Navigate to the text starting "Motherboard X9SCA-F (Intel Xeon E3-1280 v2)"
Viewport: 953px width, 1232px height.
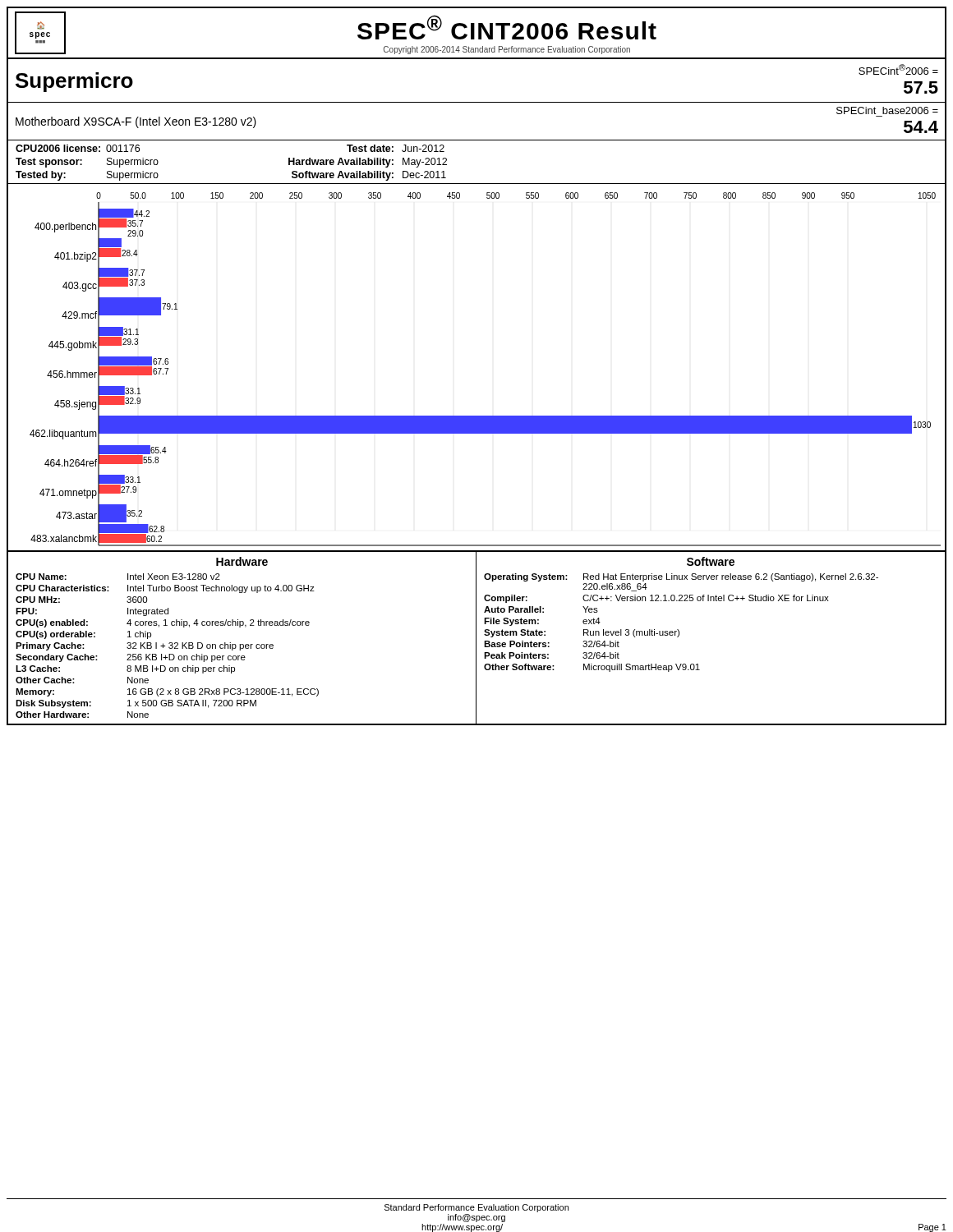[136, 121]
